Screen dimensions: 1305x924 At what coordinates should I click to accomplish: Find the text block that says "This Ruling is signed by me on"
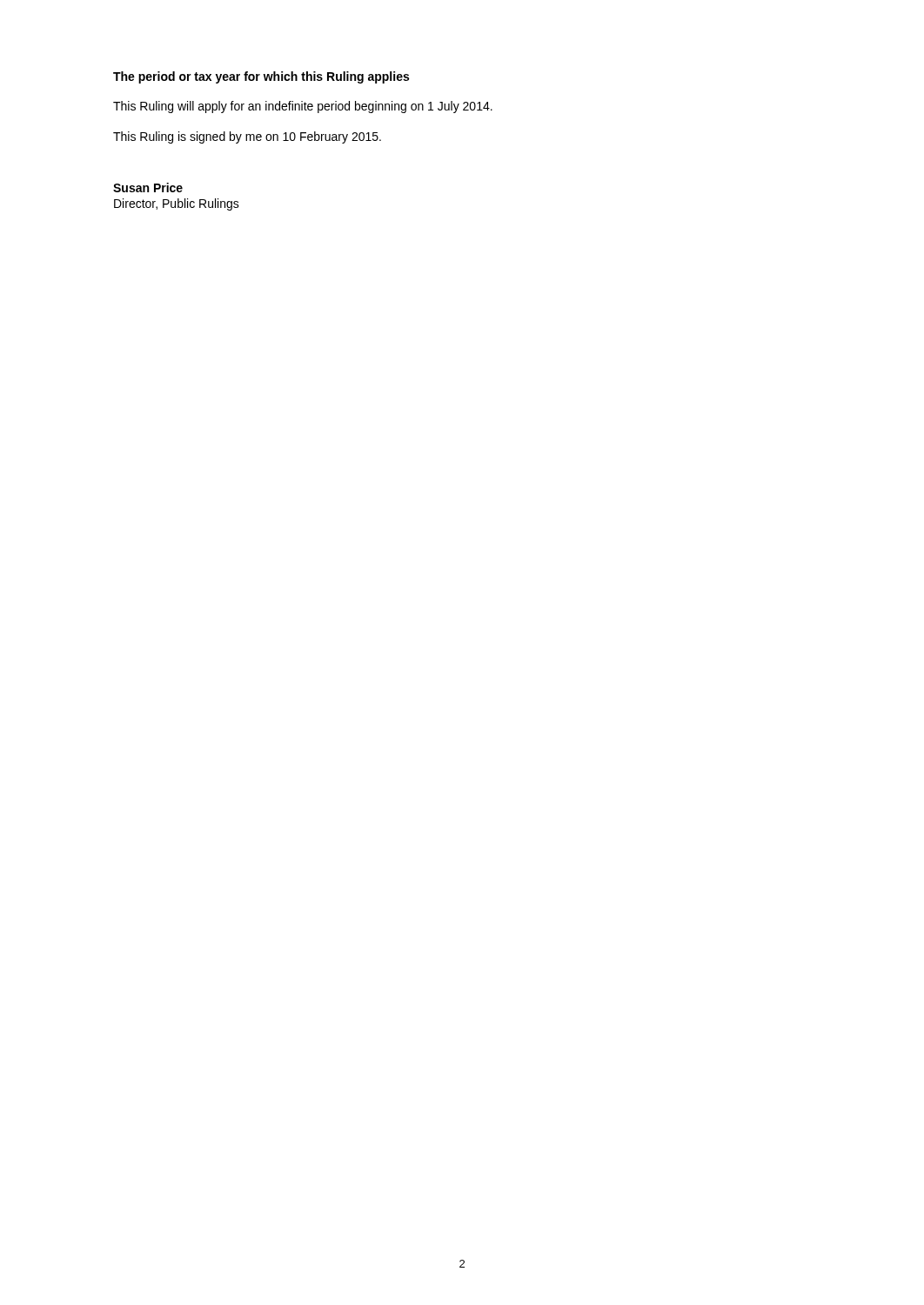pyautogui.click(x=247, y=137)
